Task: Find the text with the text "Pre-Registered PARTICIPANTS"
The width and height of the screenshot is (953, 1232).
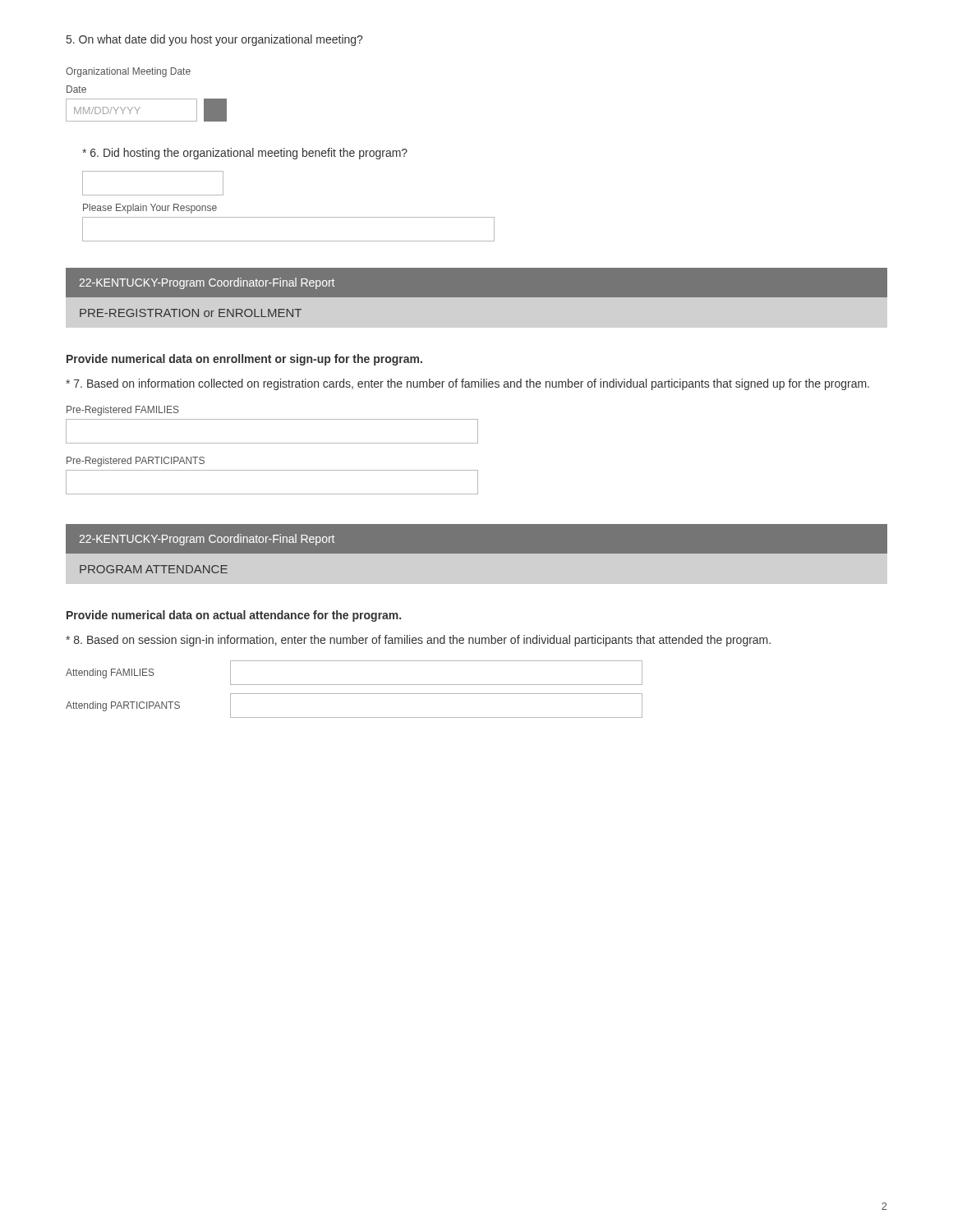Action: (x=135, y=461)
